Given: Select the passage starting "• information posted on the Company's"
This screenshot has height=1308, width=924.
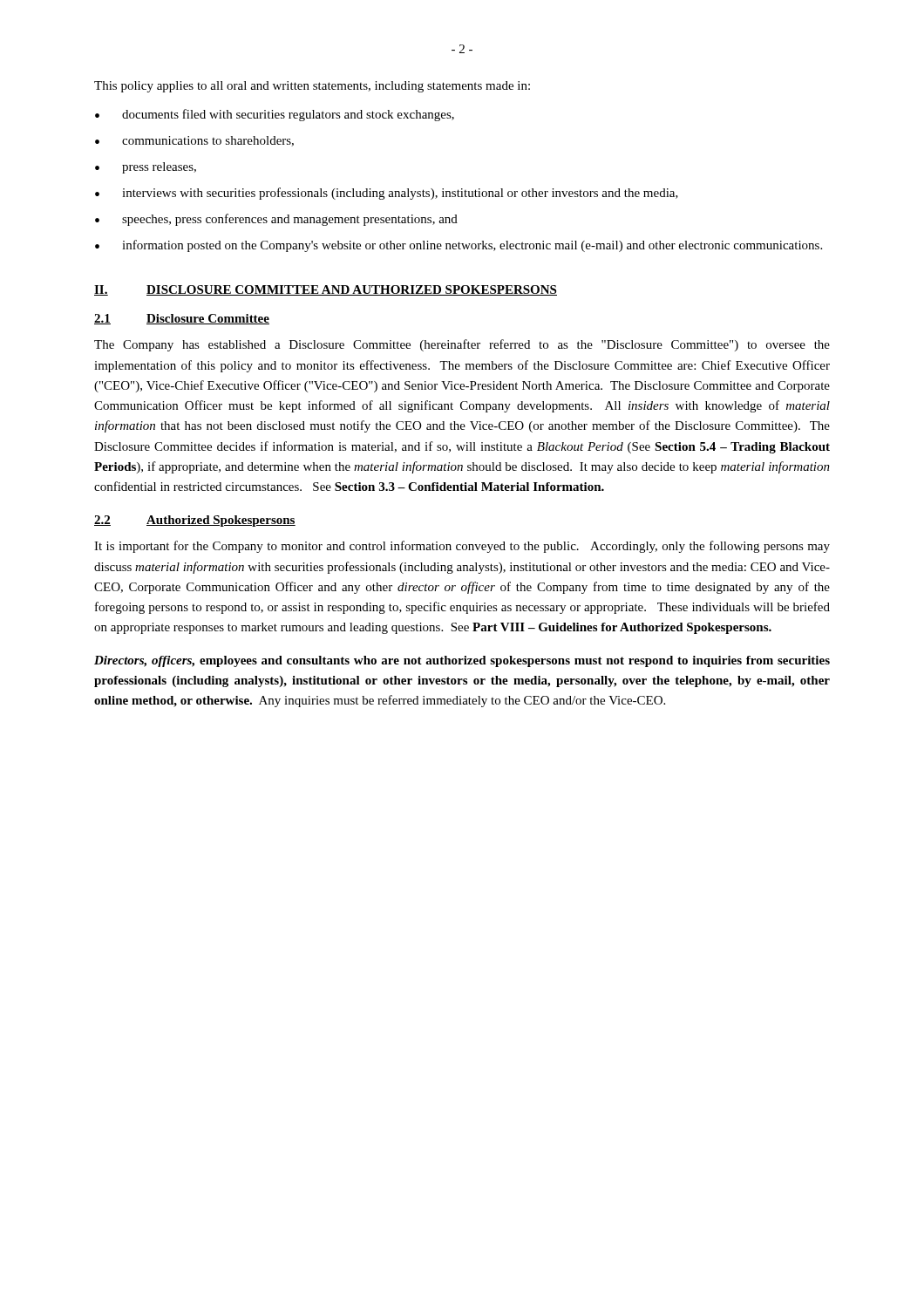Looking at the screenshot, I should click(x=462, y=247).
